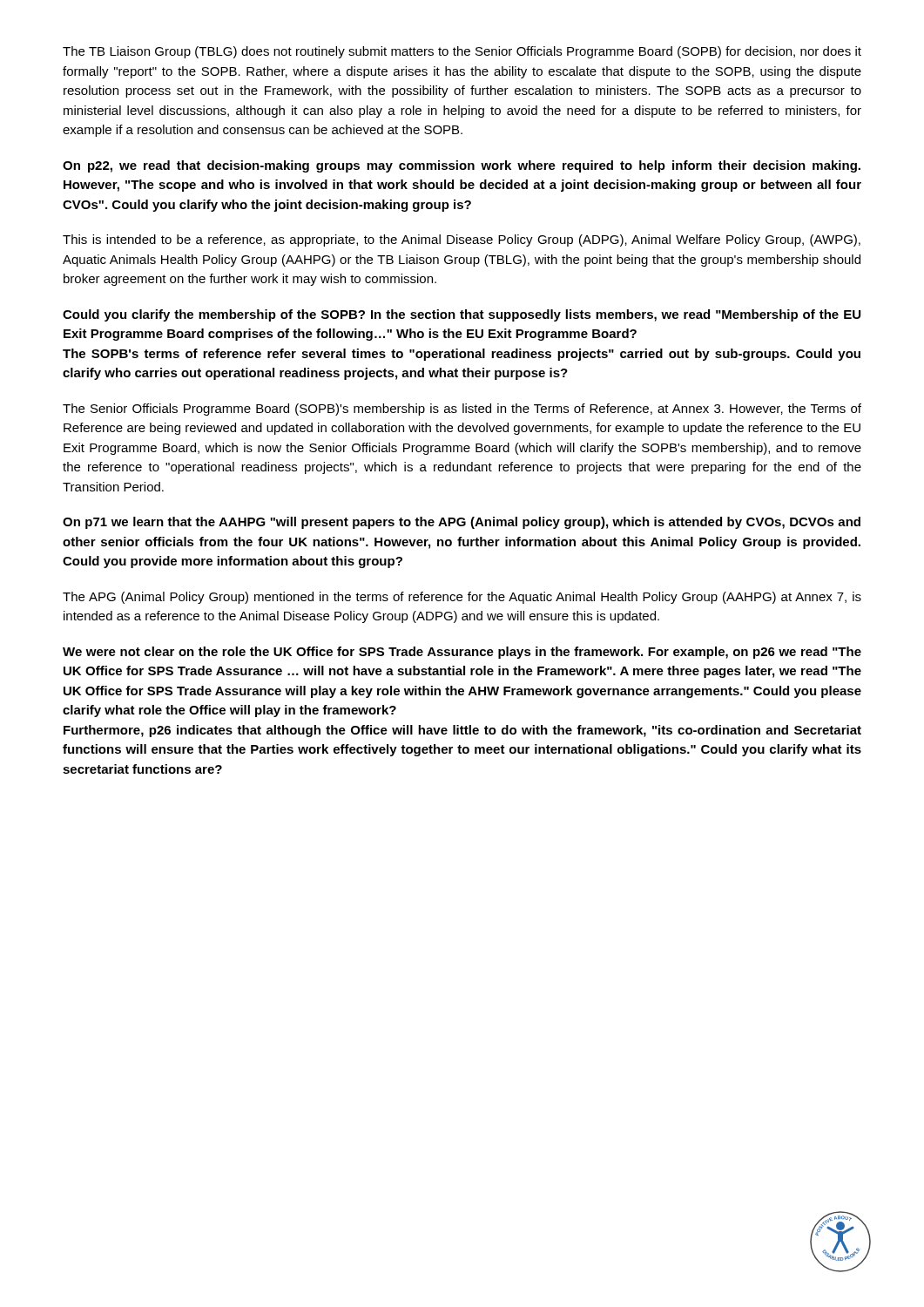Click on the region starting "On p71 we learn"
The image size is (924, 1307).
coord(462,541)
